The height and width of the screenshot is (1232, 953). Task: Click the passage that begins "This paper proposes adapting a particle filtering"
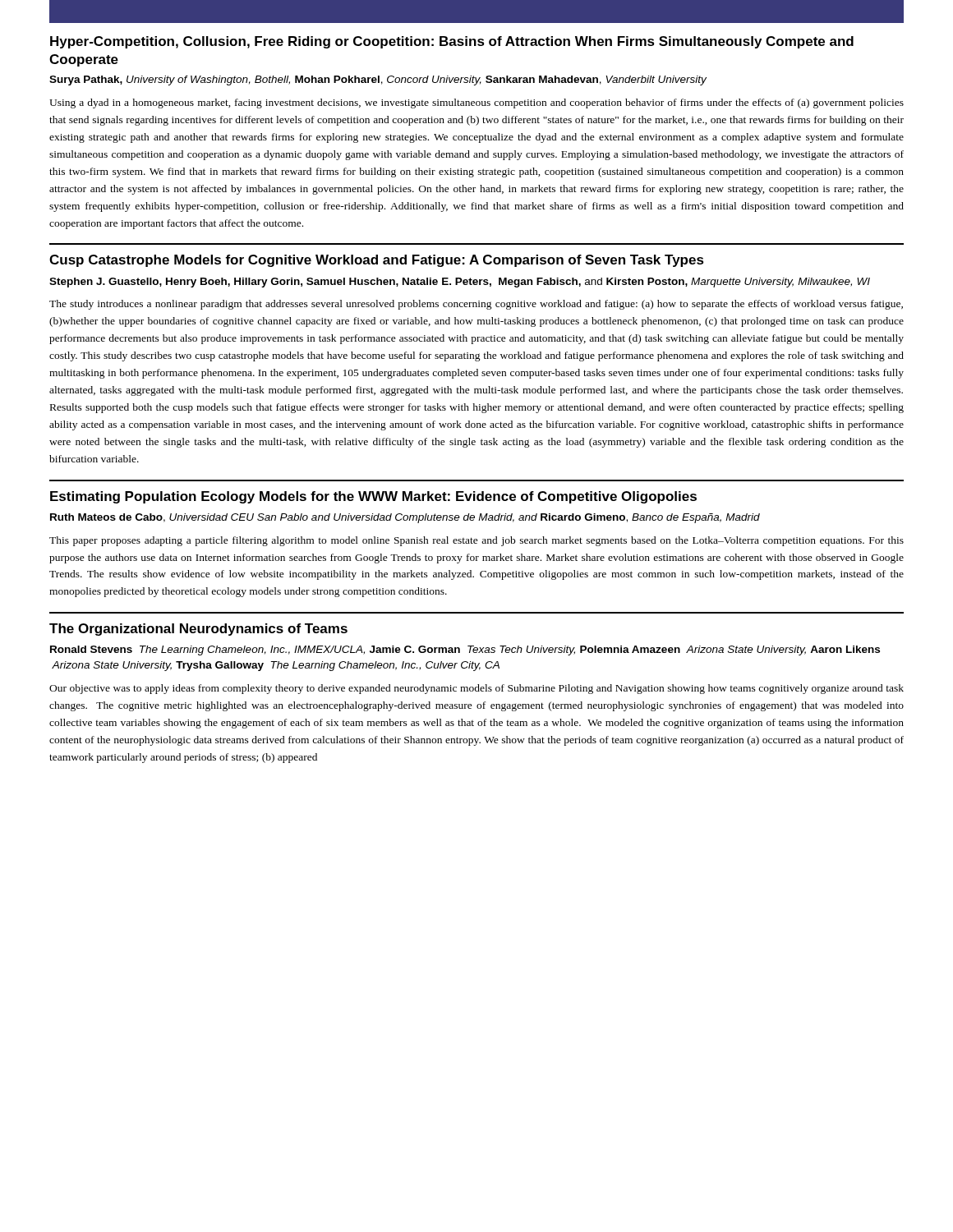476,565
